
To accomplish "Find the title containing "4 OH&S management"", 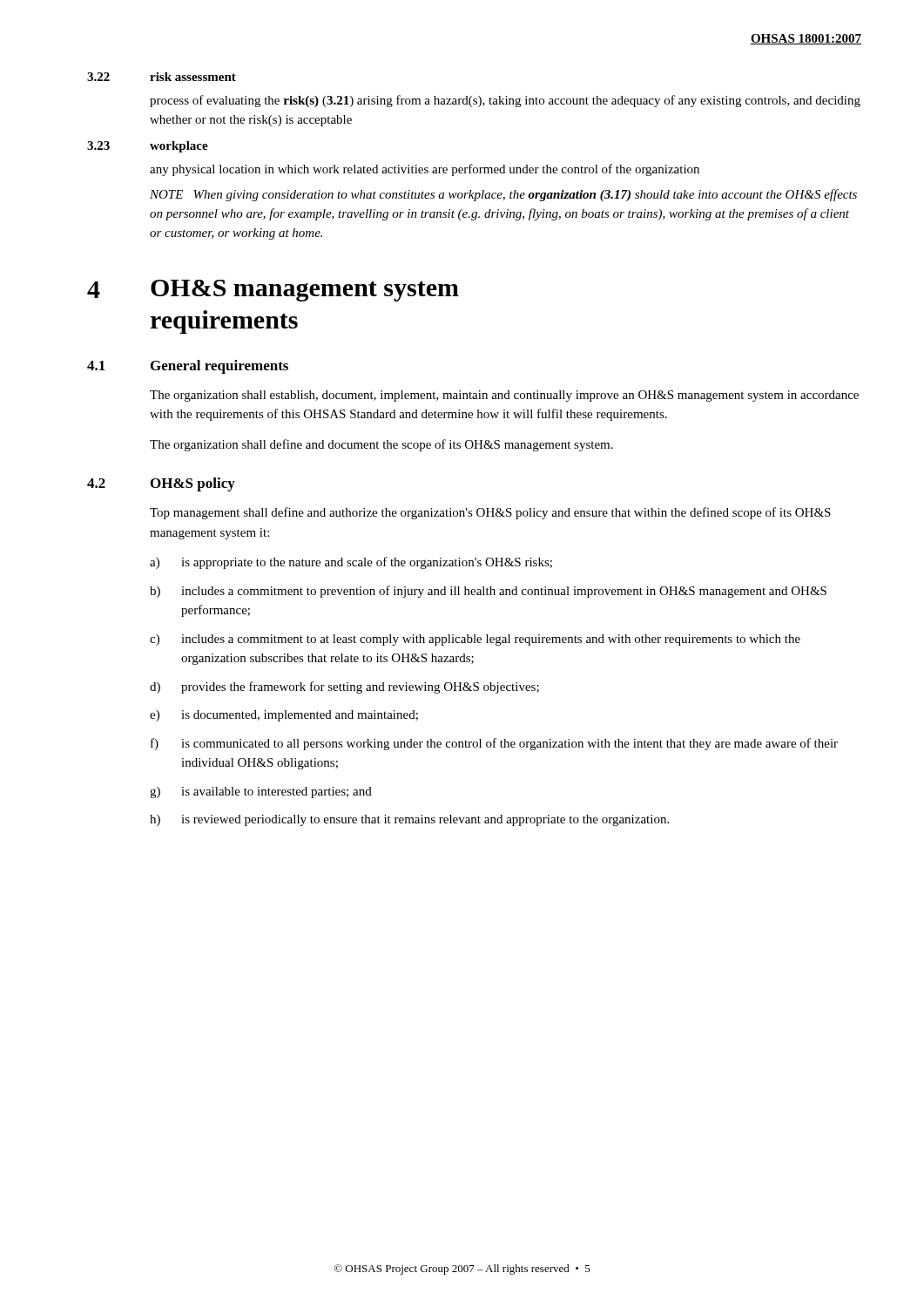I will [x=273, y=303].
